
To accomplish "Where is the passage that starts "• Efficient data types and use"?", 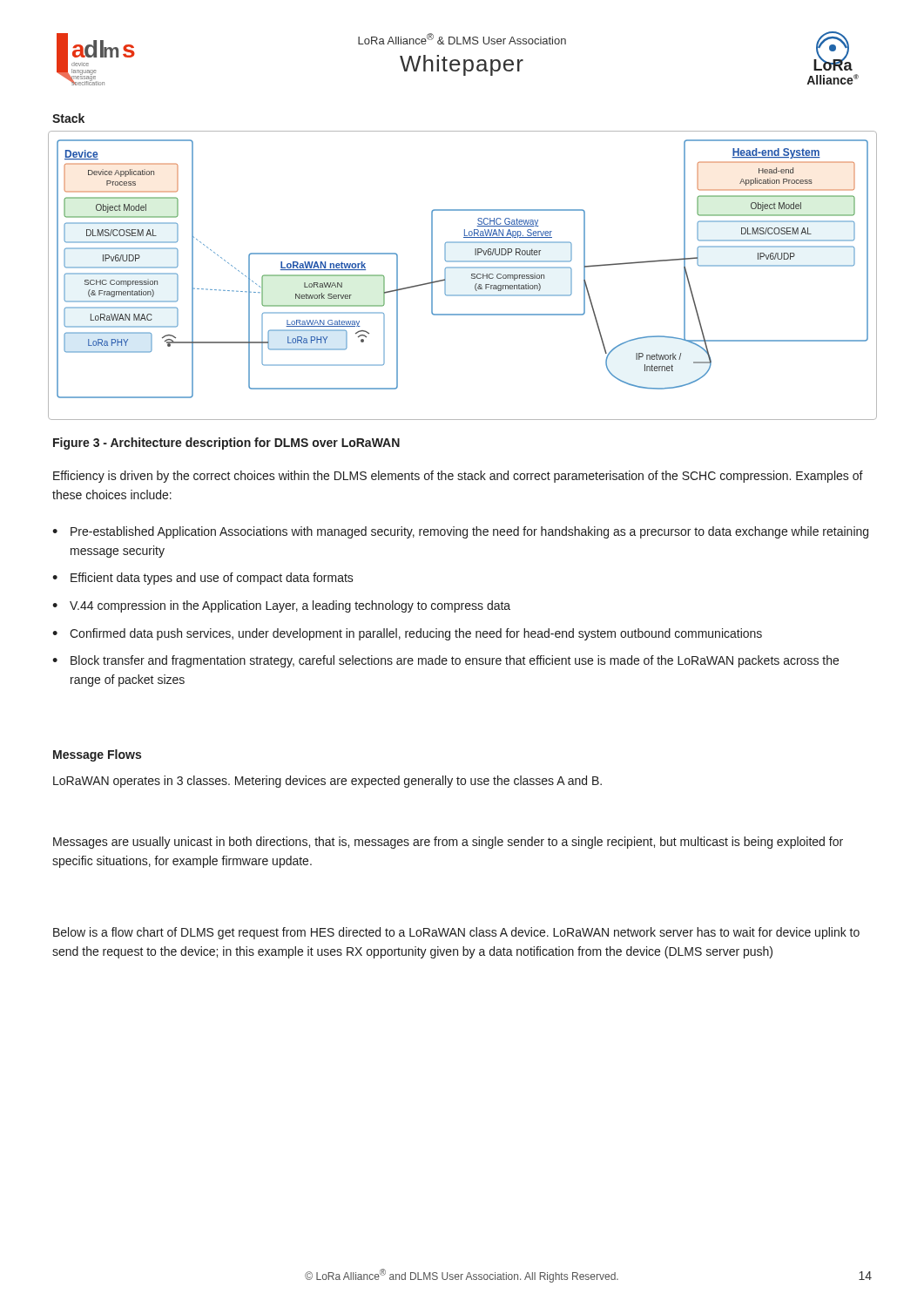I will click(x=203, y=579).
